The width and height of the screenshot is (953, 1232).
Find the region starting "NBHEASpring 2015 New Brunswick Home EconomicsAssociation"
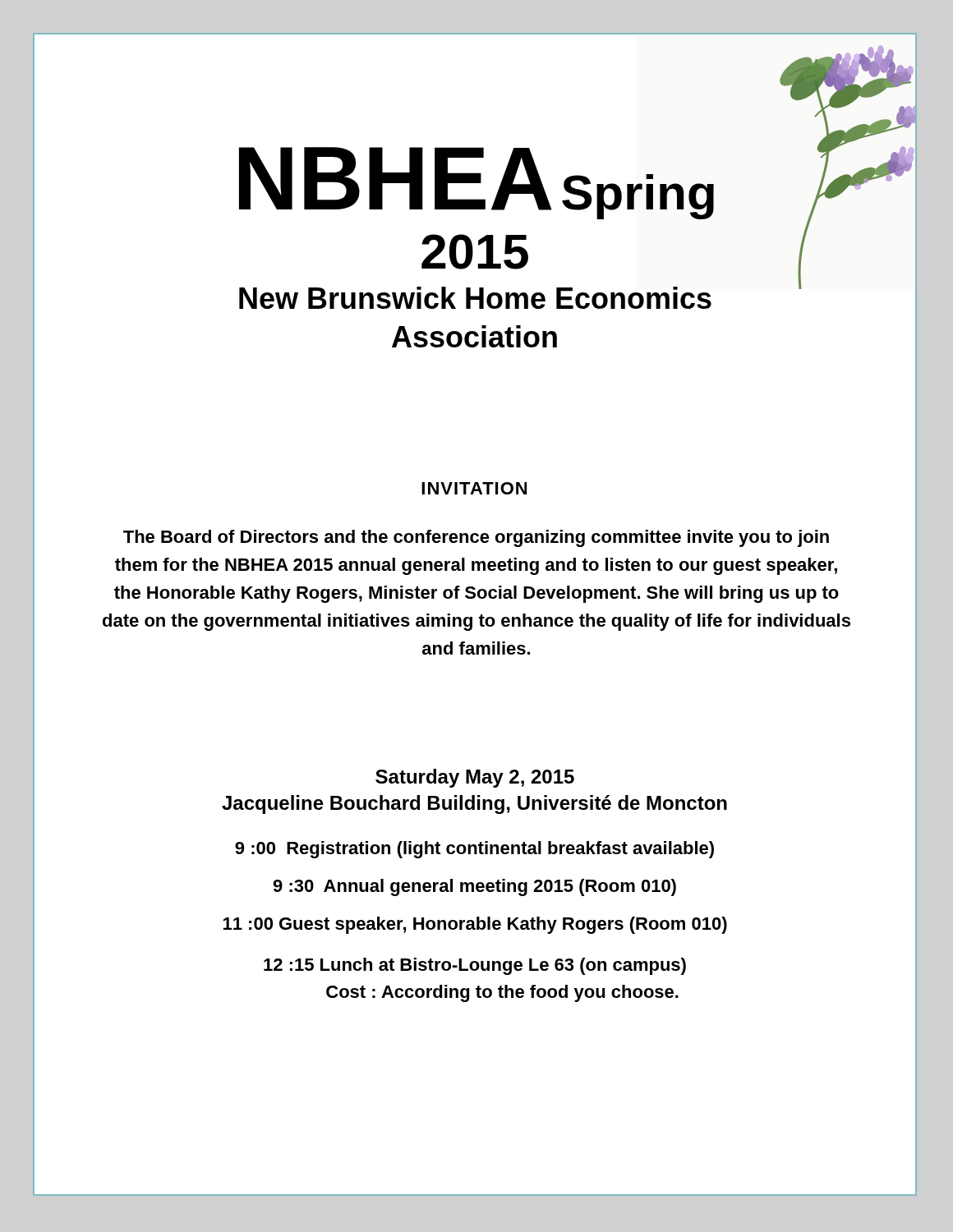point(475,245)
